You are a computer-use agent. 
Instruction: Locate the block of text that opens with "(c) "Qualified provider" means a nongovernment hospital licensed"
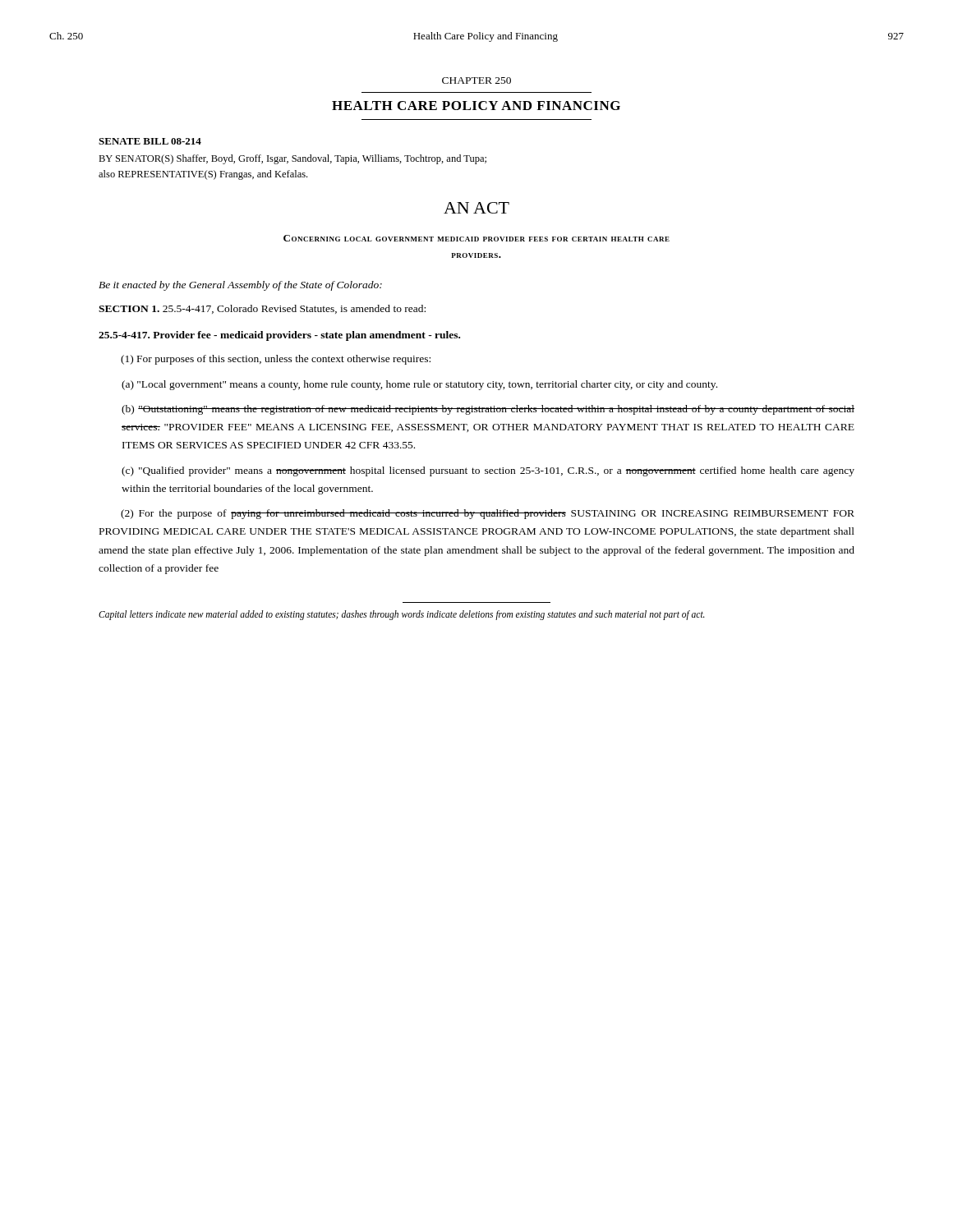point(488,479)
